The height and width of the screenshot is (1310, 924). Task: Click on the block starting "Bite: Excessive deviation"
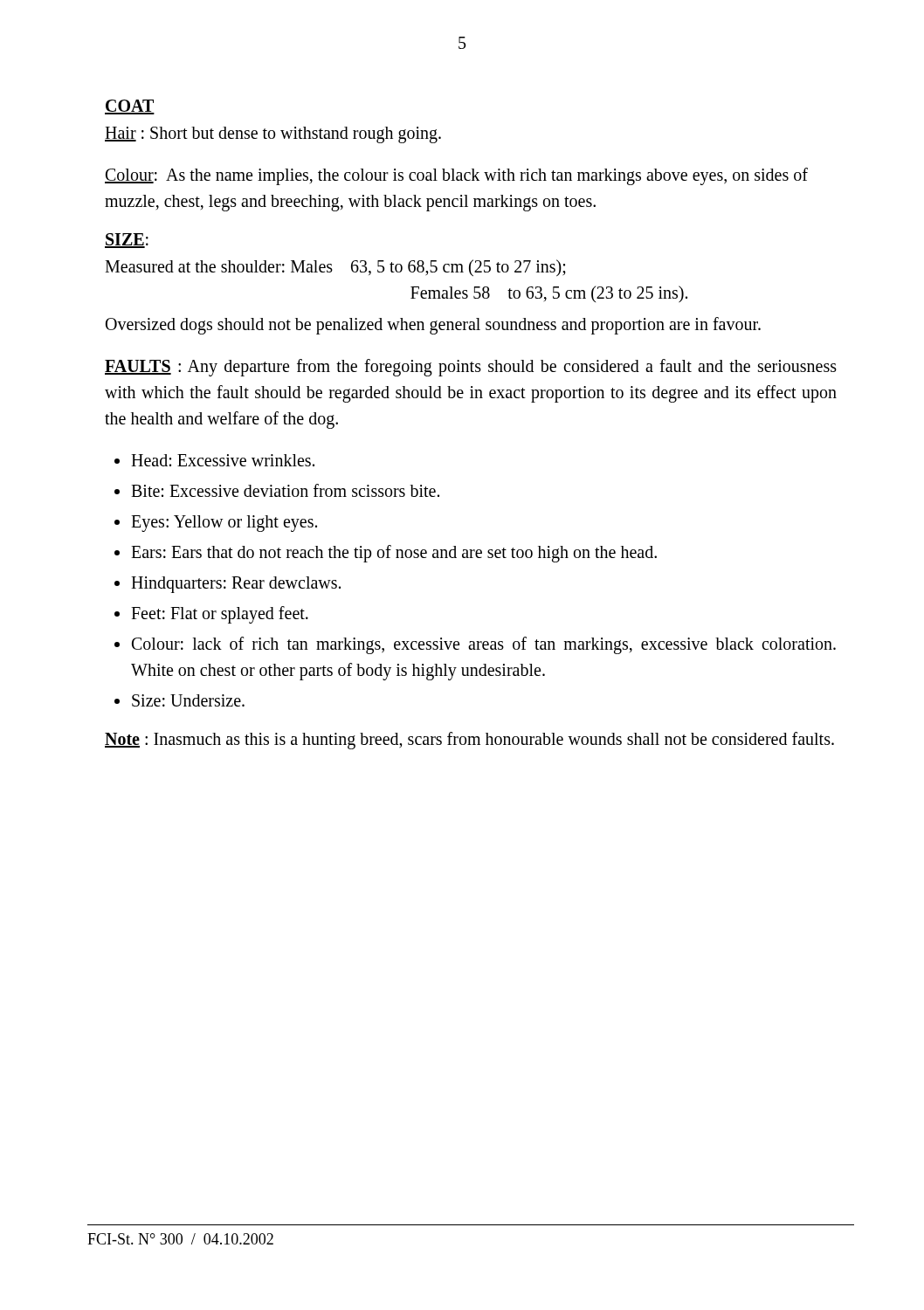286,491
